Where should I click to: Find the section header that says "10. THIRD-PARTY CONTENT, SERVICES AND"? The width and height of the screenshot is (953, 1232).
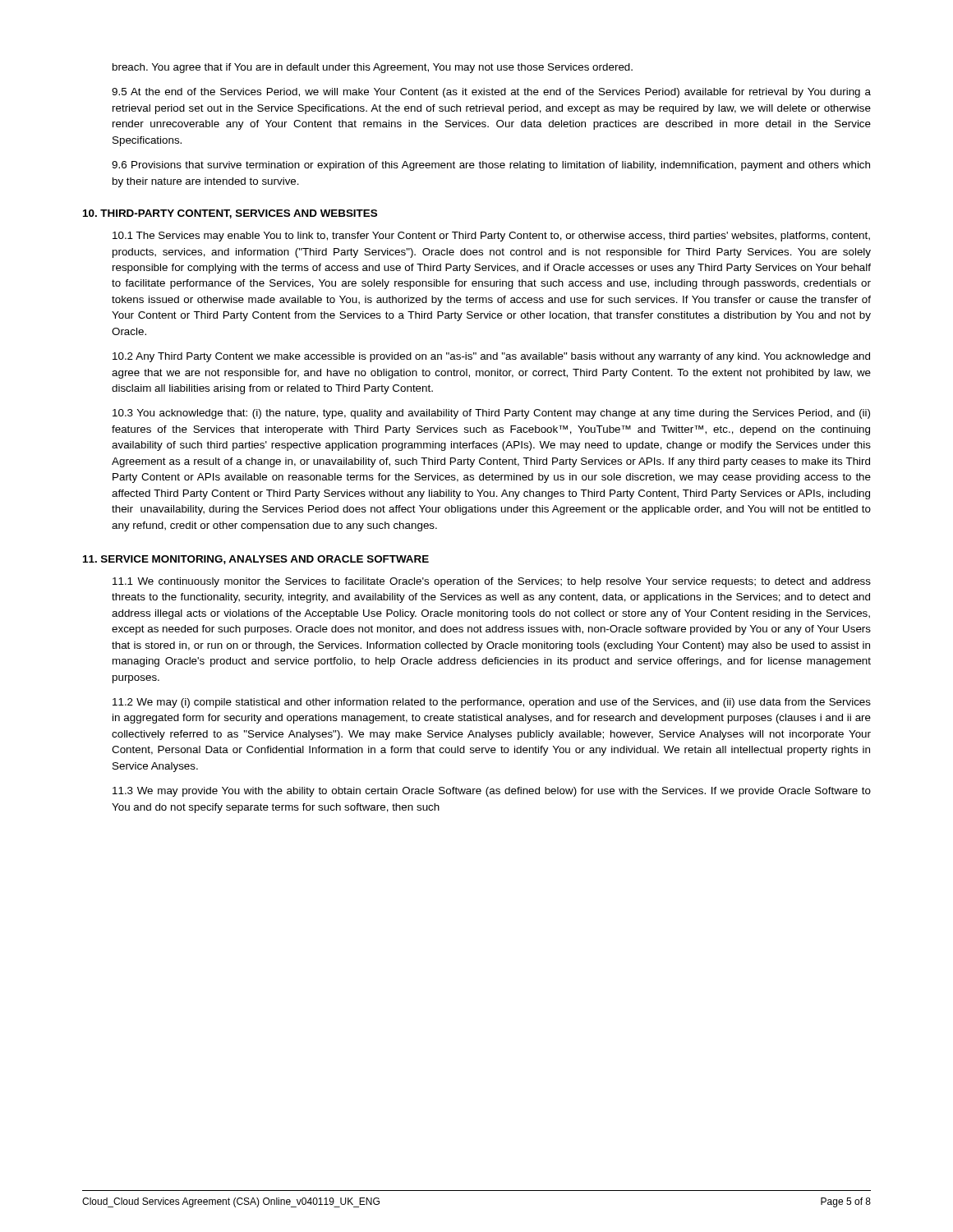(230, 213)
